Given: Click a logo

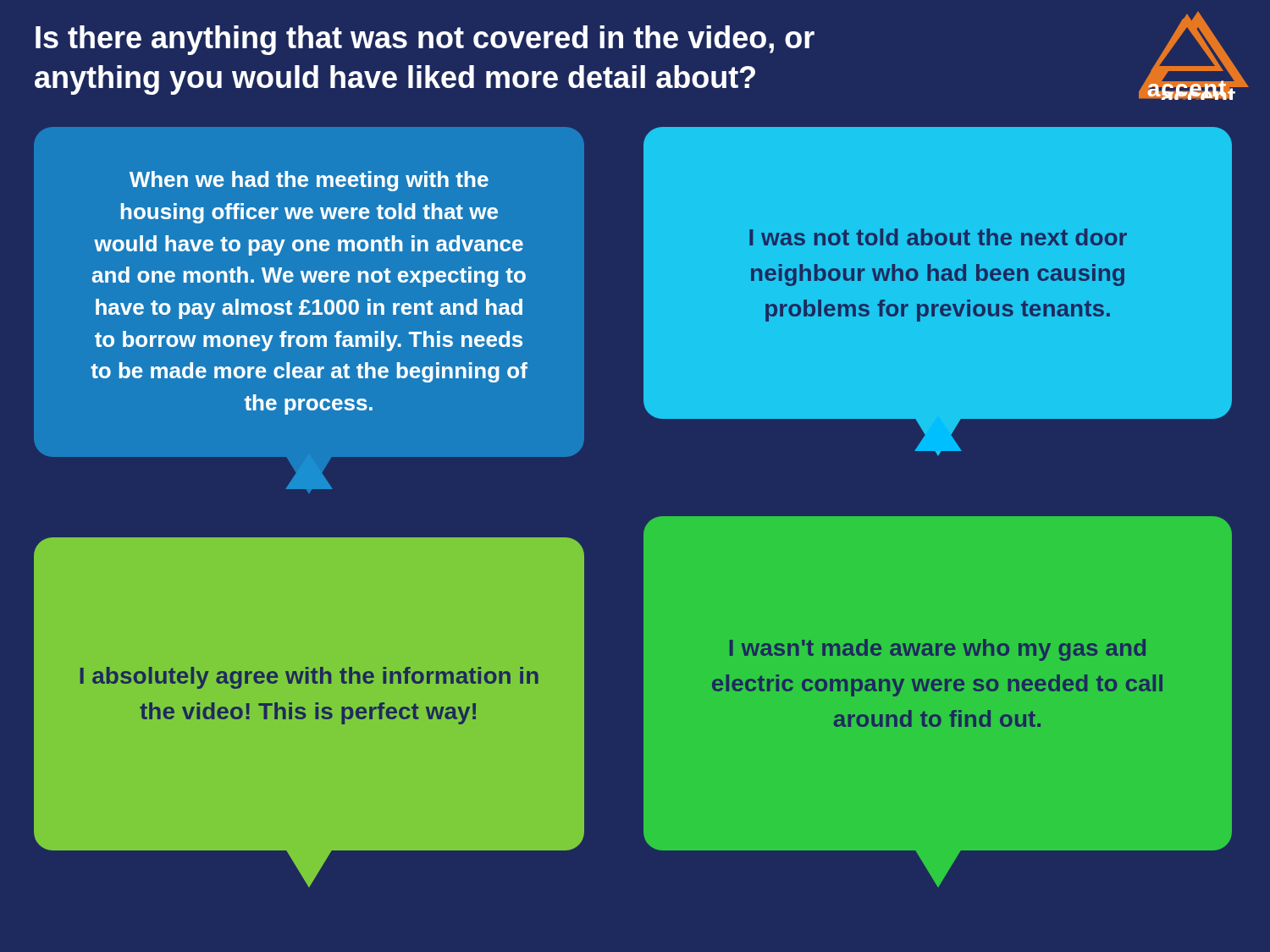Looking at the screenshot, I should [1185, 58].
